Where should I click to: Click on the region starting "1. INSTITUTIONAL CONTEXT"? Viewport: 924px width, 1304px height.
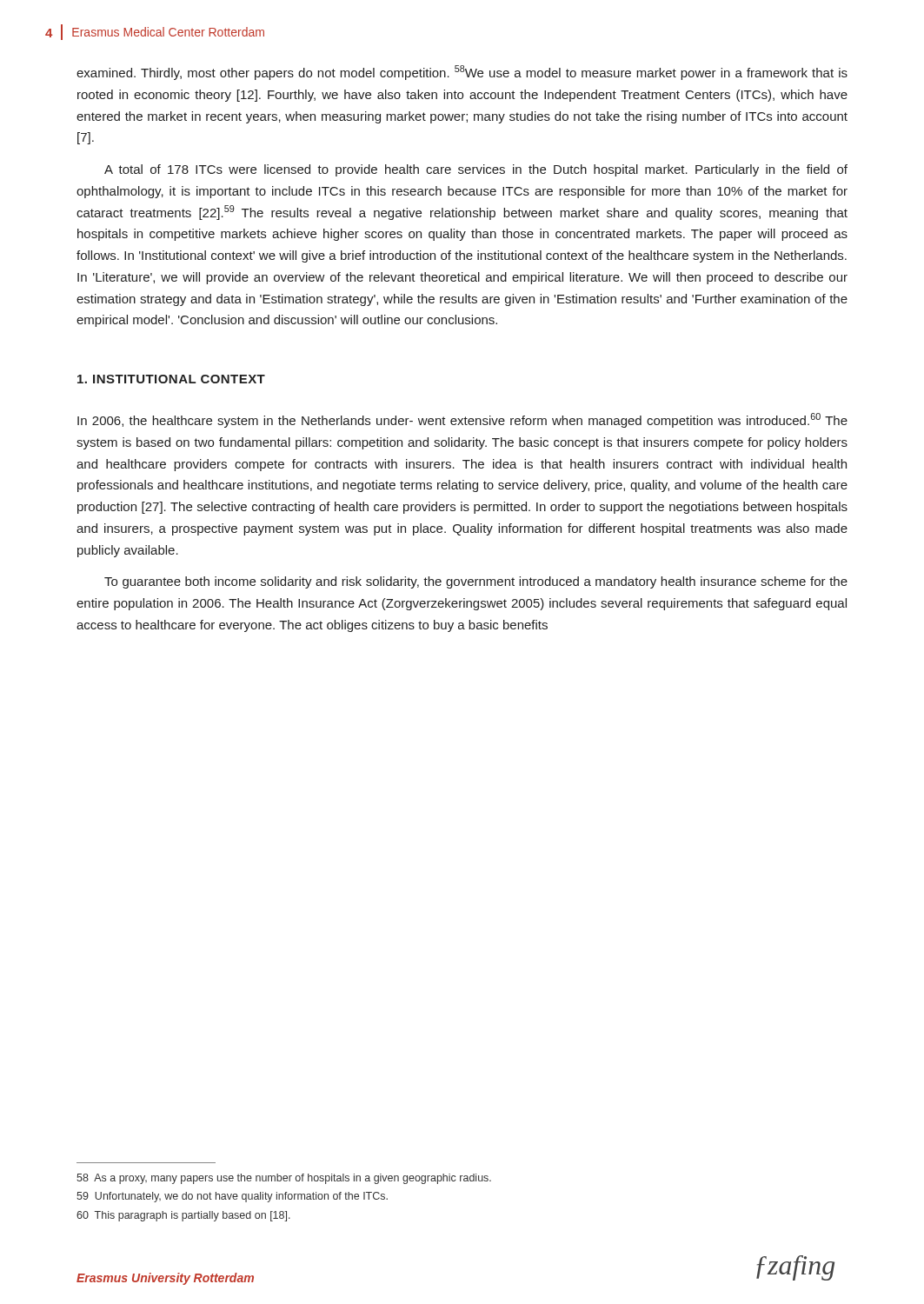point(171,379)
